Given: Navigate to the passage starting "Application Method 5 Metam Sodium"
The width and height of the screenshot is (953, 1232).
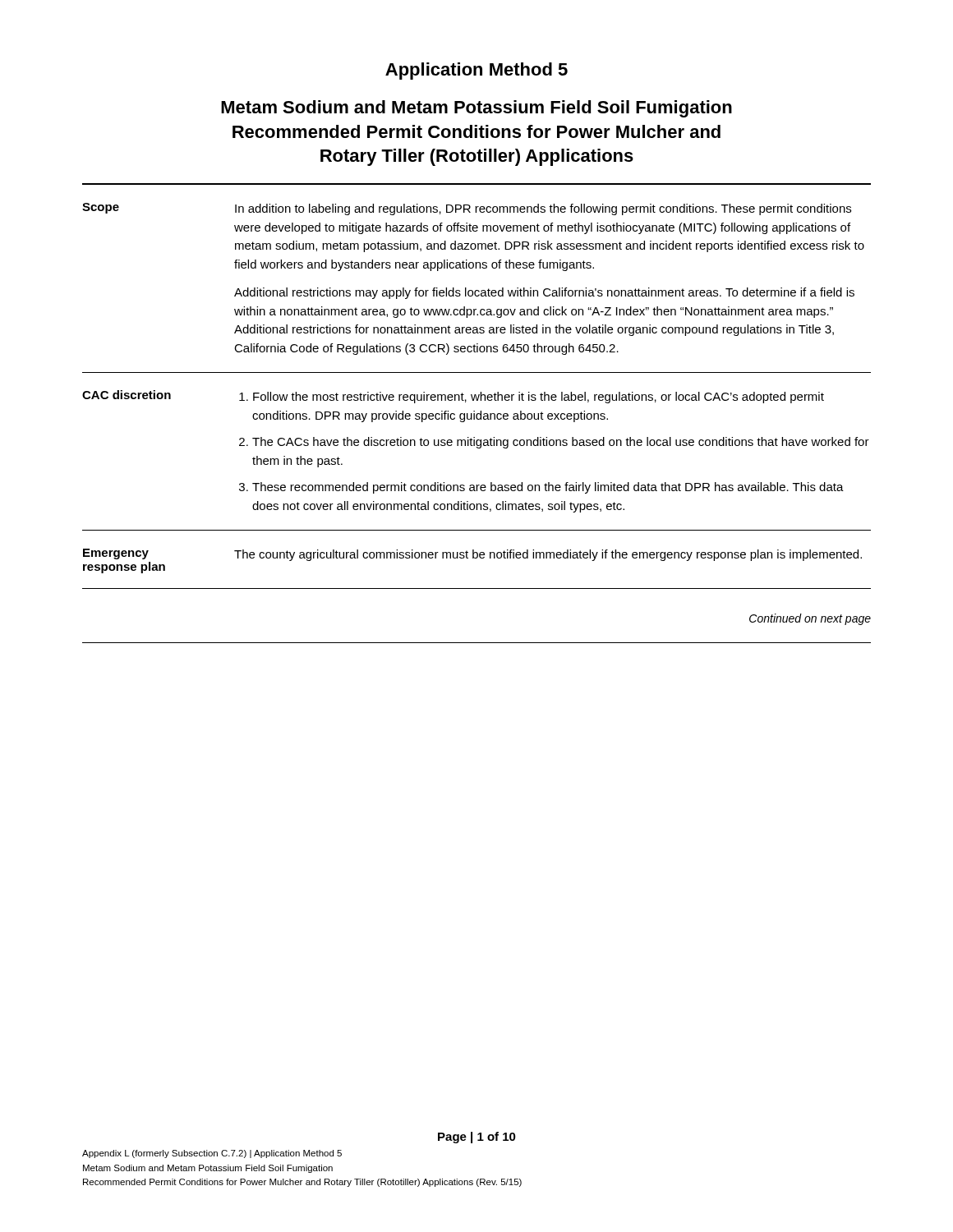Looking at the screenshot, I should 476,114.
